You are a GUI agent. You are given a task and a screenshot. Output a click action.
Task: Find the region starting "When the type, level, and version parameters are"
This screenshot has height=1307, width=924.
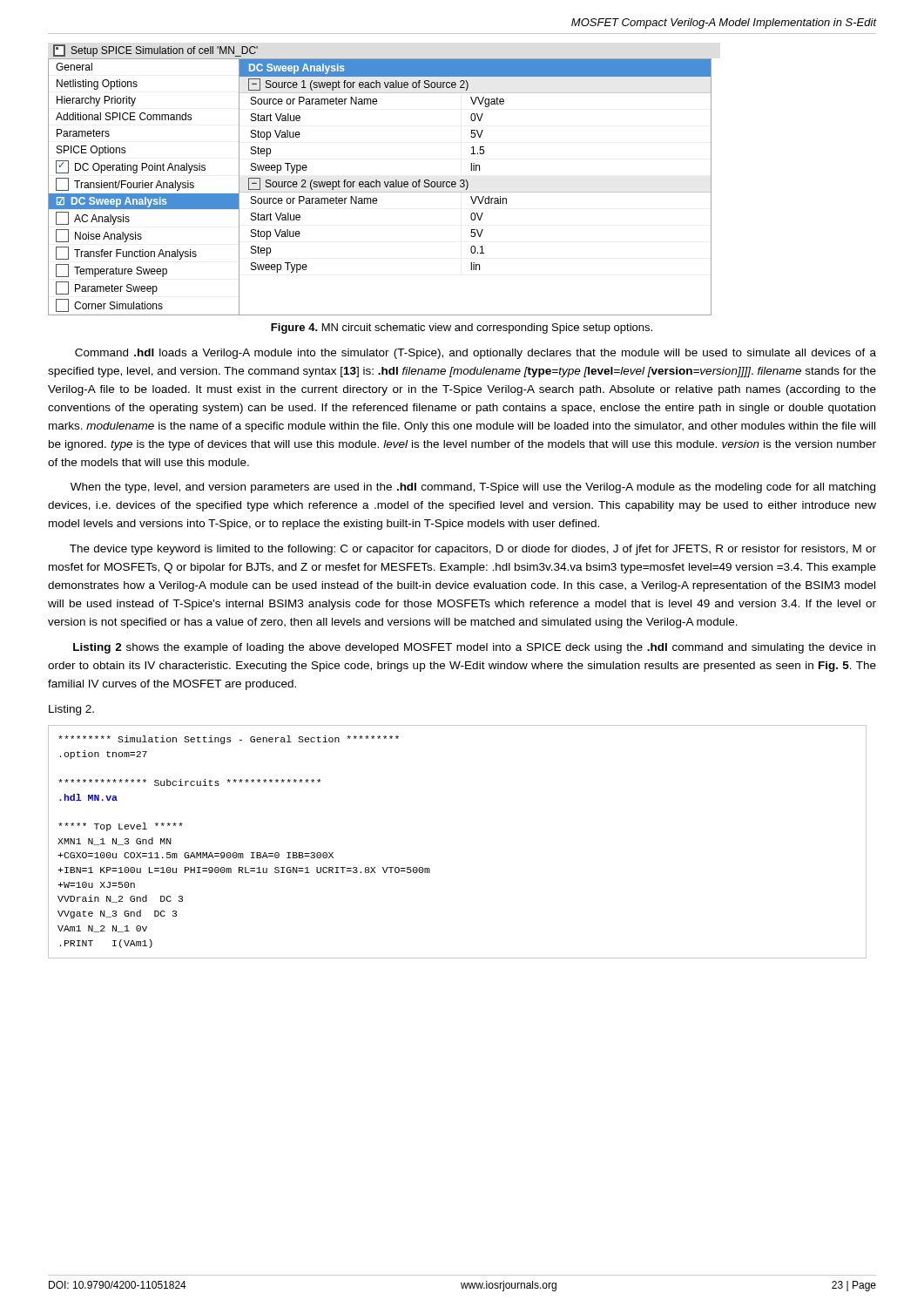pyautogui.click(x=462, y=505)
